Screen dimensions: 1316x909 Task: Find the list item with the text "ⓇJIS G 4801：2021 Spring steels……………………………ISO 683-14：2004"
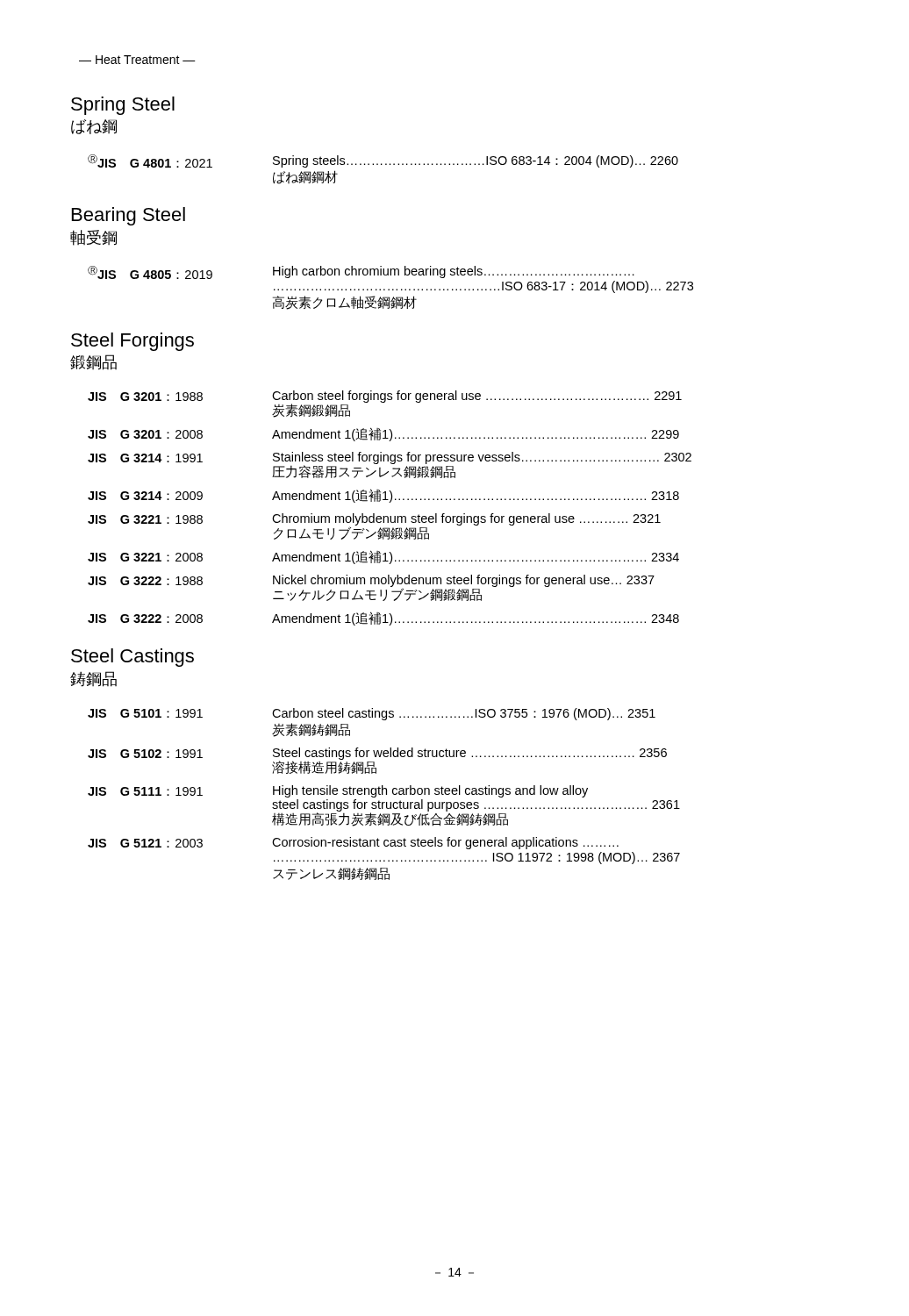[x=383, y=170]
